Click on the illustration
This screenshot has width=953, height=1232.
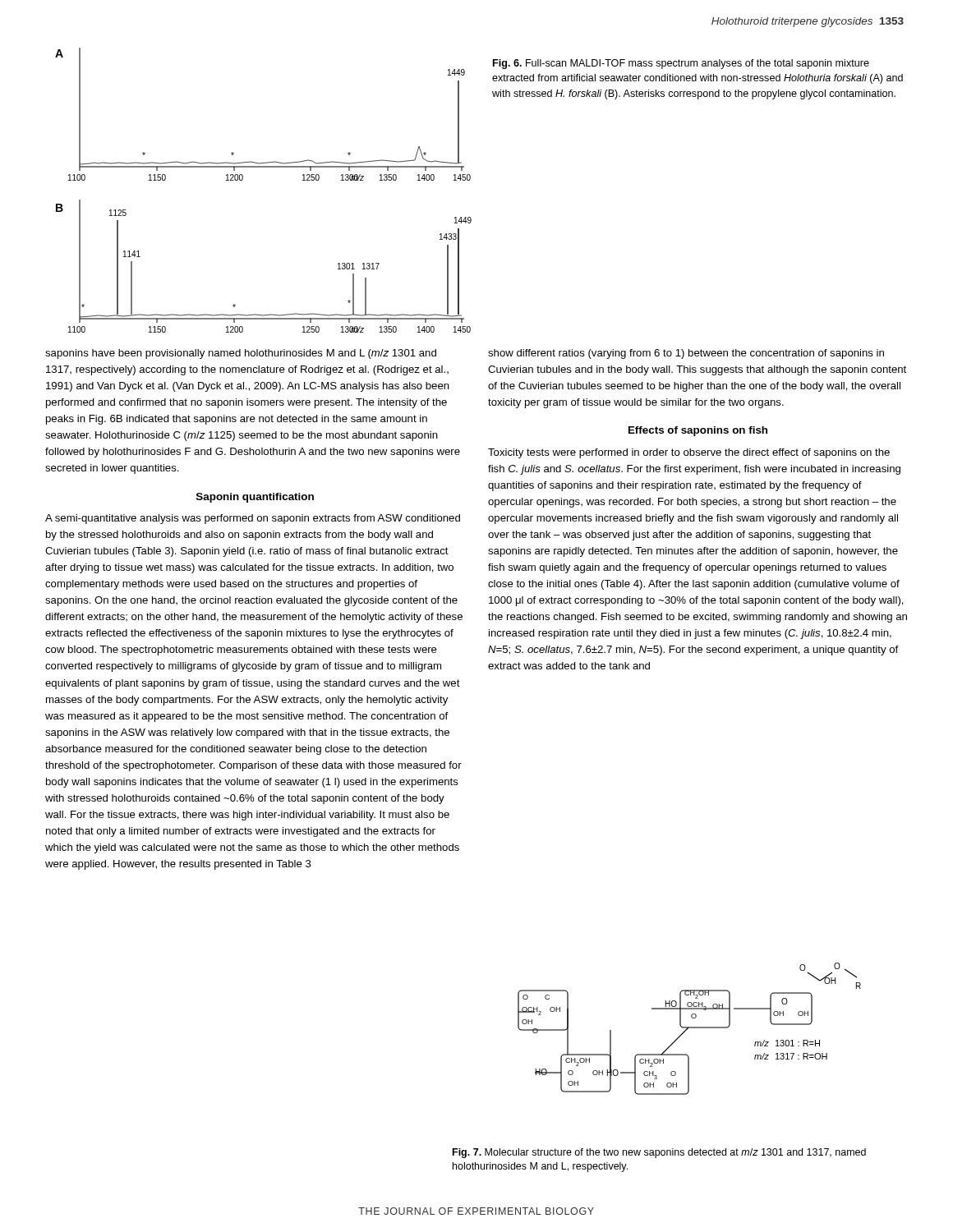click(x=680, y=1043)
